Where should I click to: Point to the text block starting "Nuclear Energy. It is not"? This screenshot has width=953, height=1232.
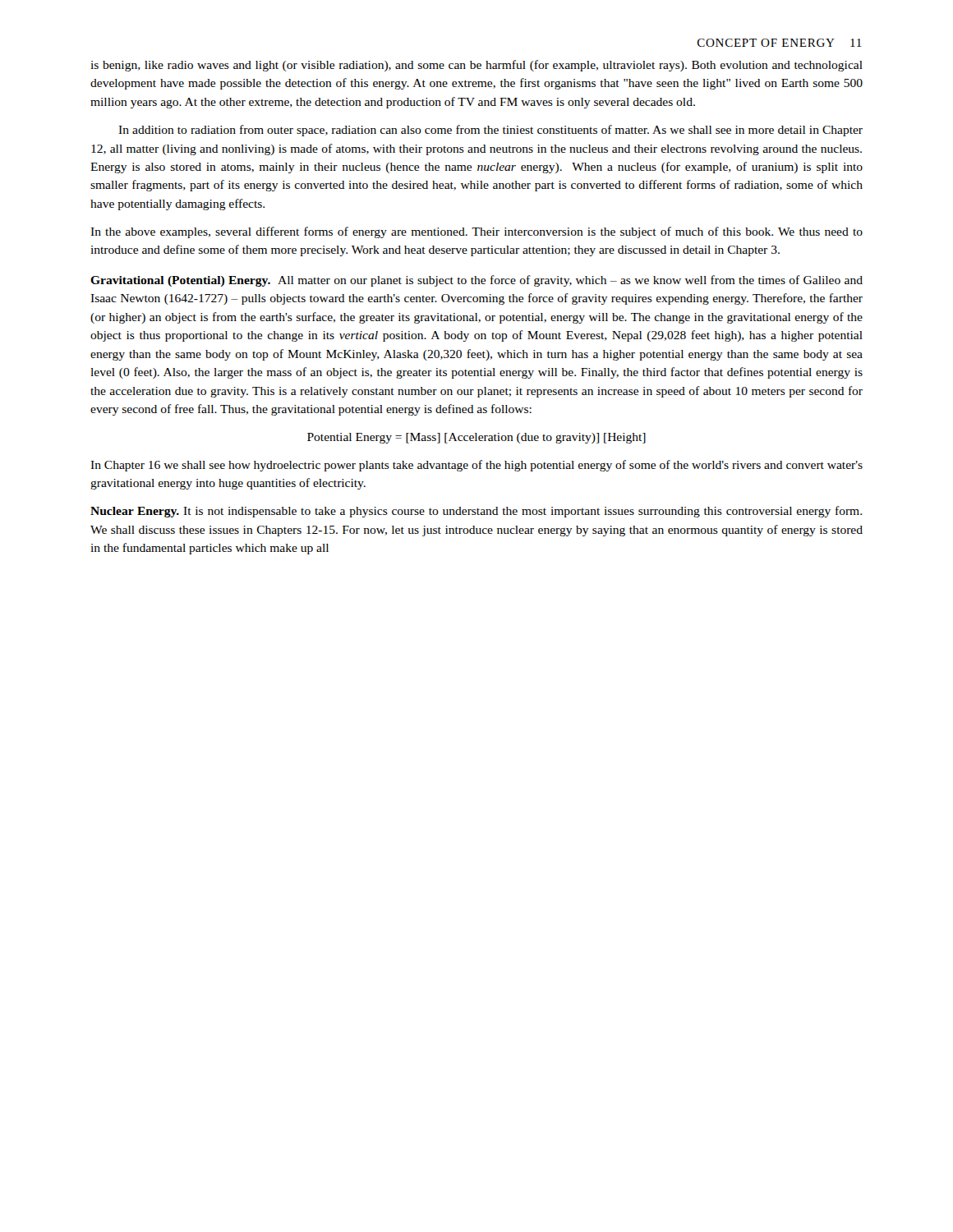[x=476, y=530]
